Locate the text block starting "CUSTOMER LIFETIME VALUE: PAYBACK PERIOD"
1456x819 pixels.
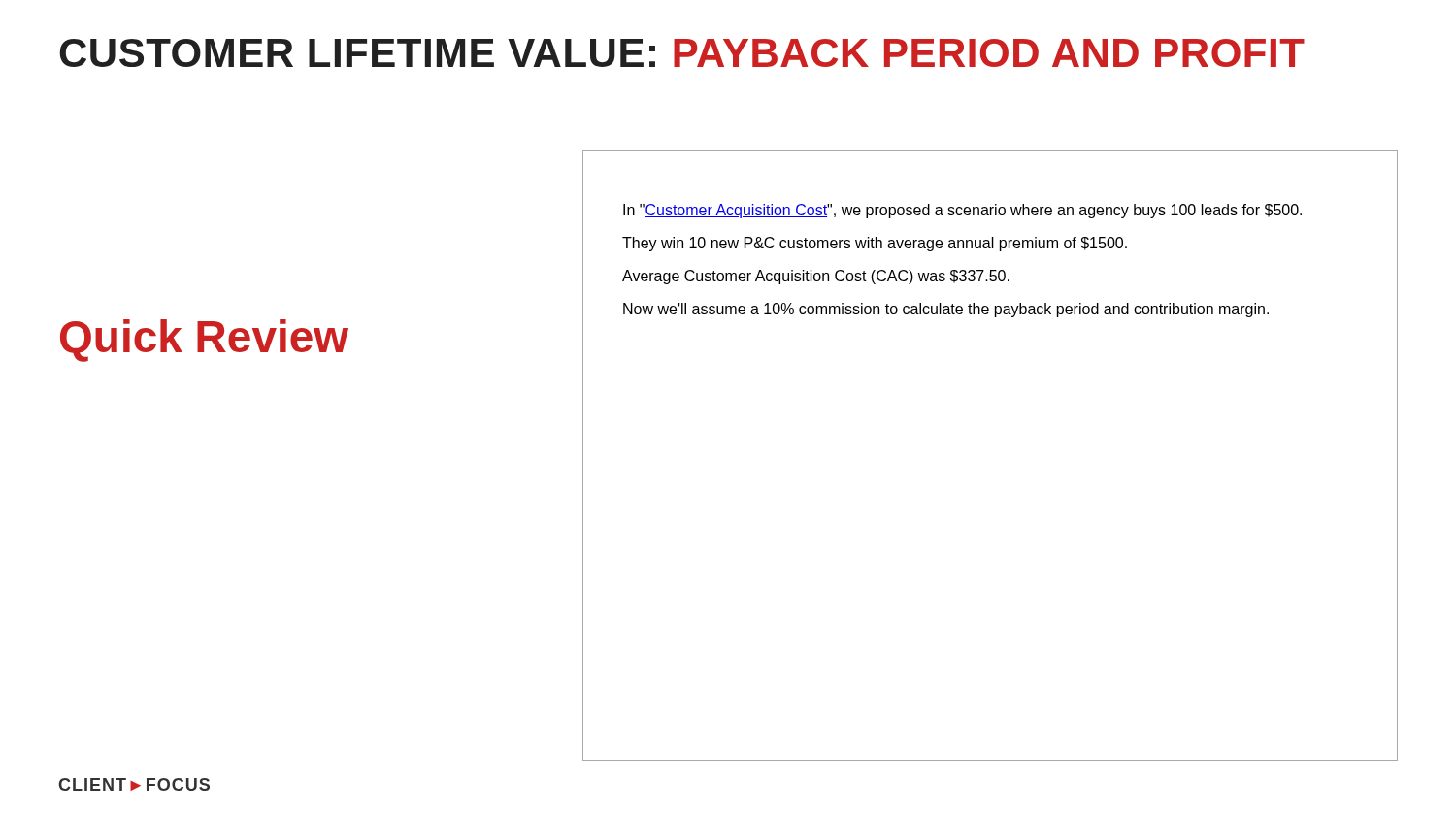(682, 53)
